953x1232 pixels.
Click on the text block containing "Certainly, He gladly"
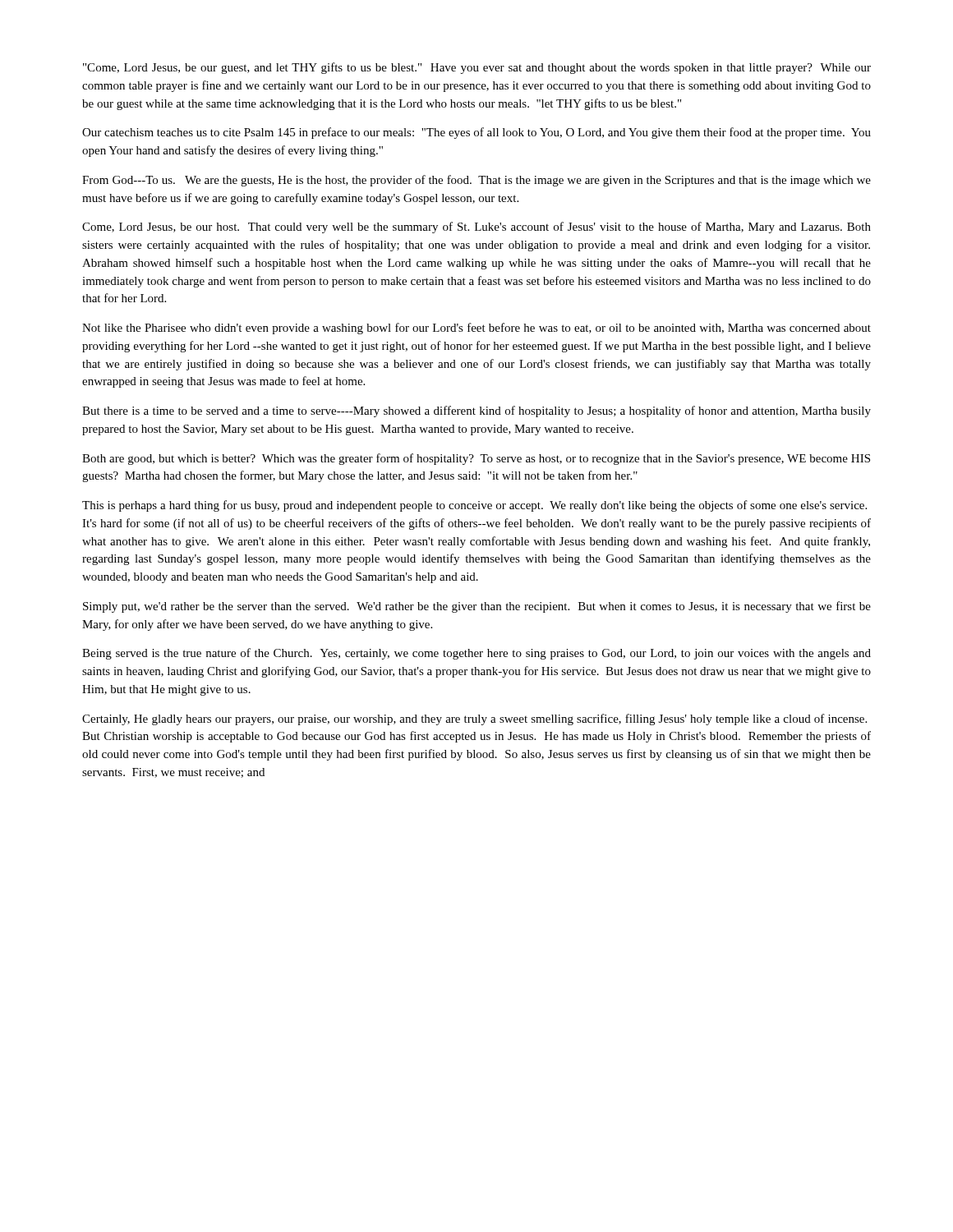[x=476, y=745]
